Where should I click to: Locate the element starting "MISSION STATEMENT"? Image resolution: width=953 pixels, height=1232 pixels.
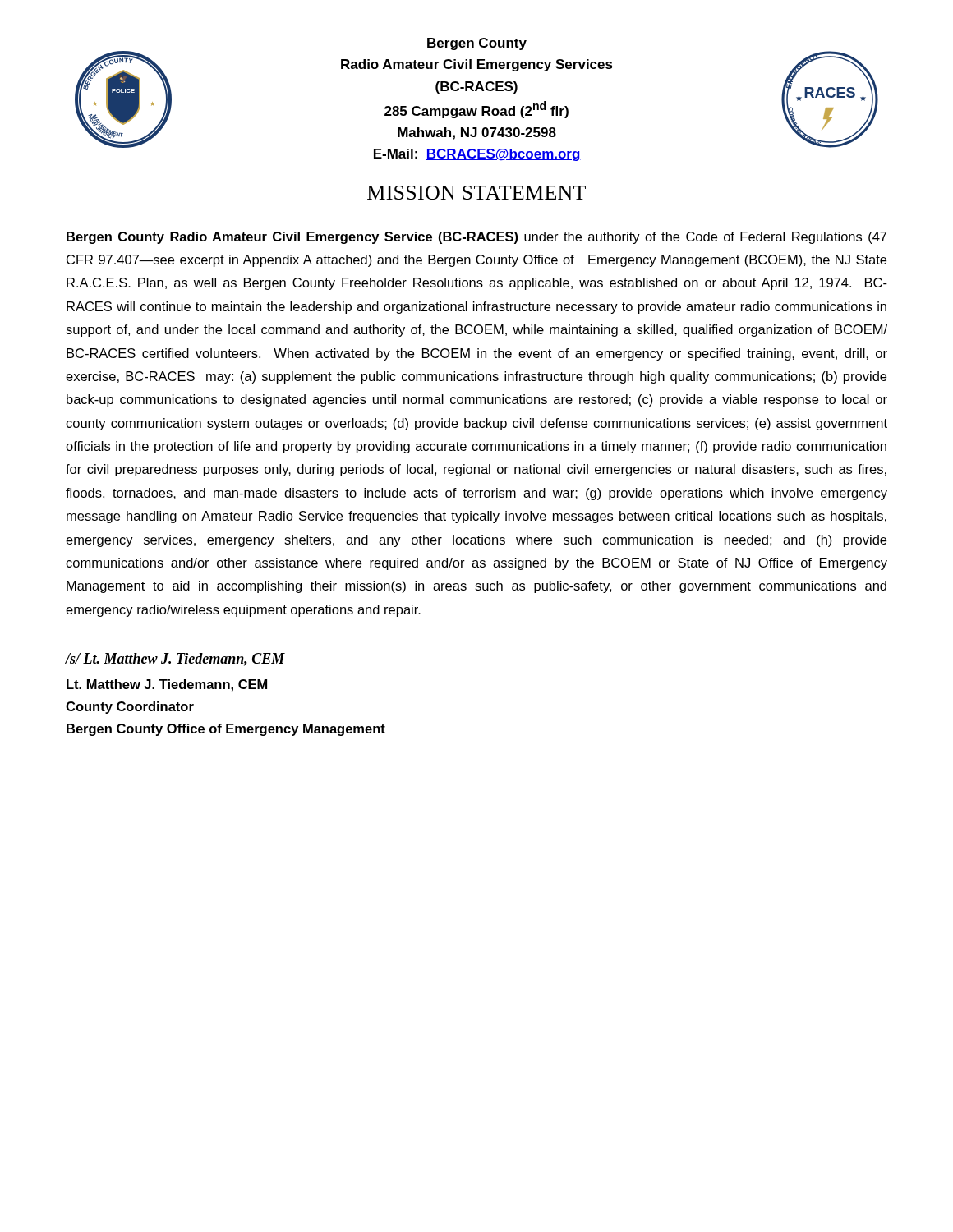coord(476,193)
